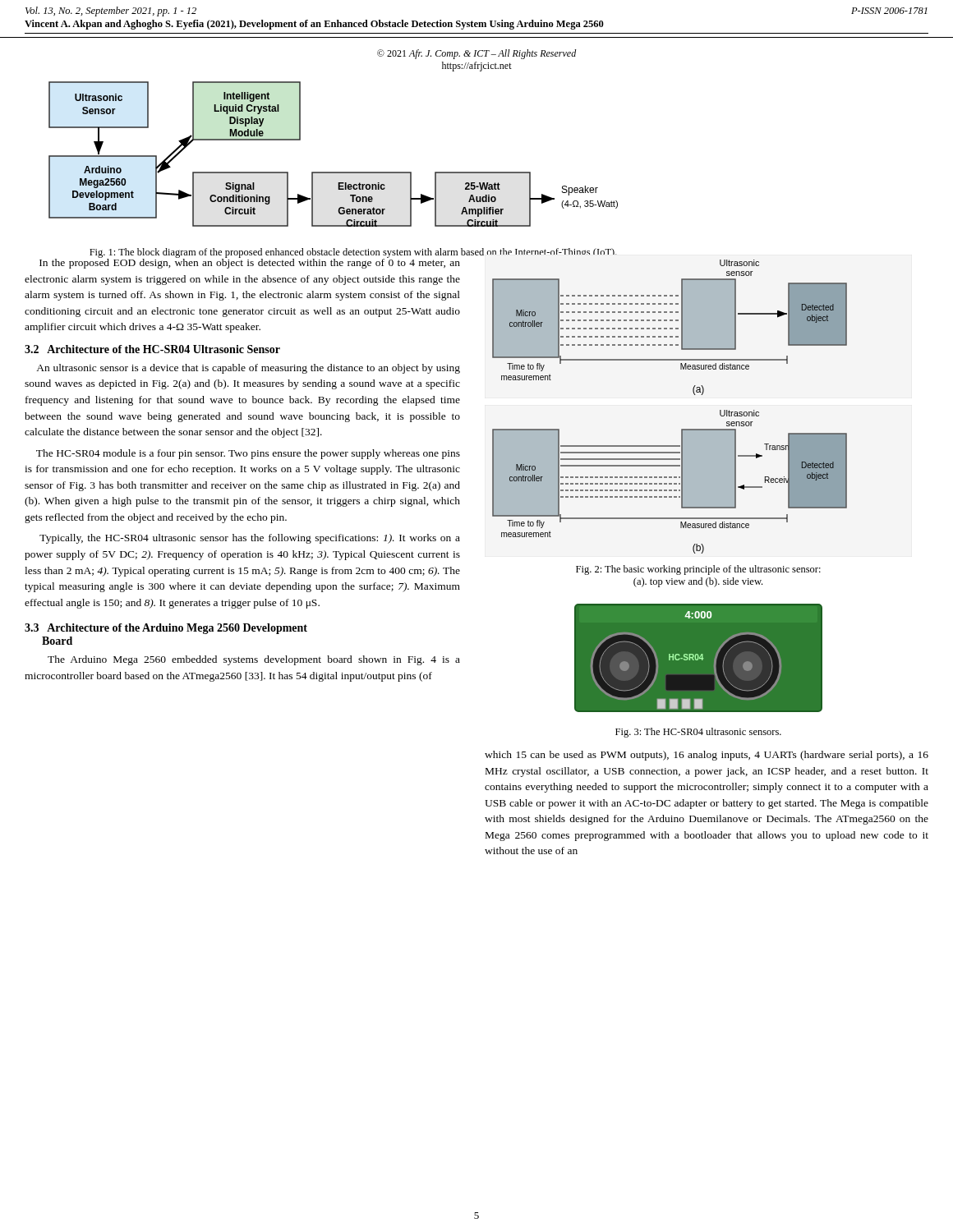Locate the text block that says "An ultrasonic sensor is"

tap(242, 400)
